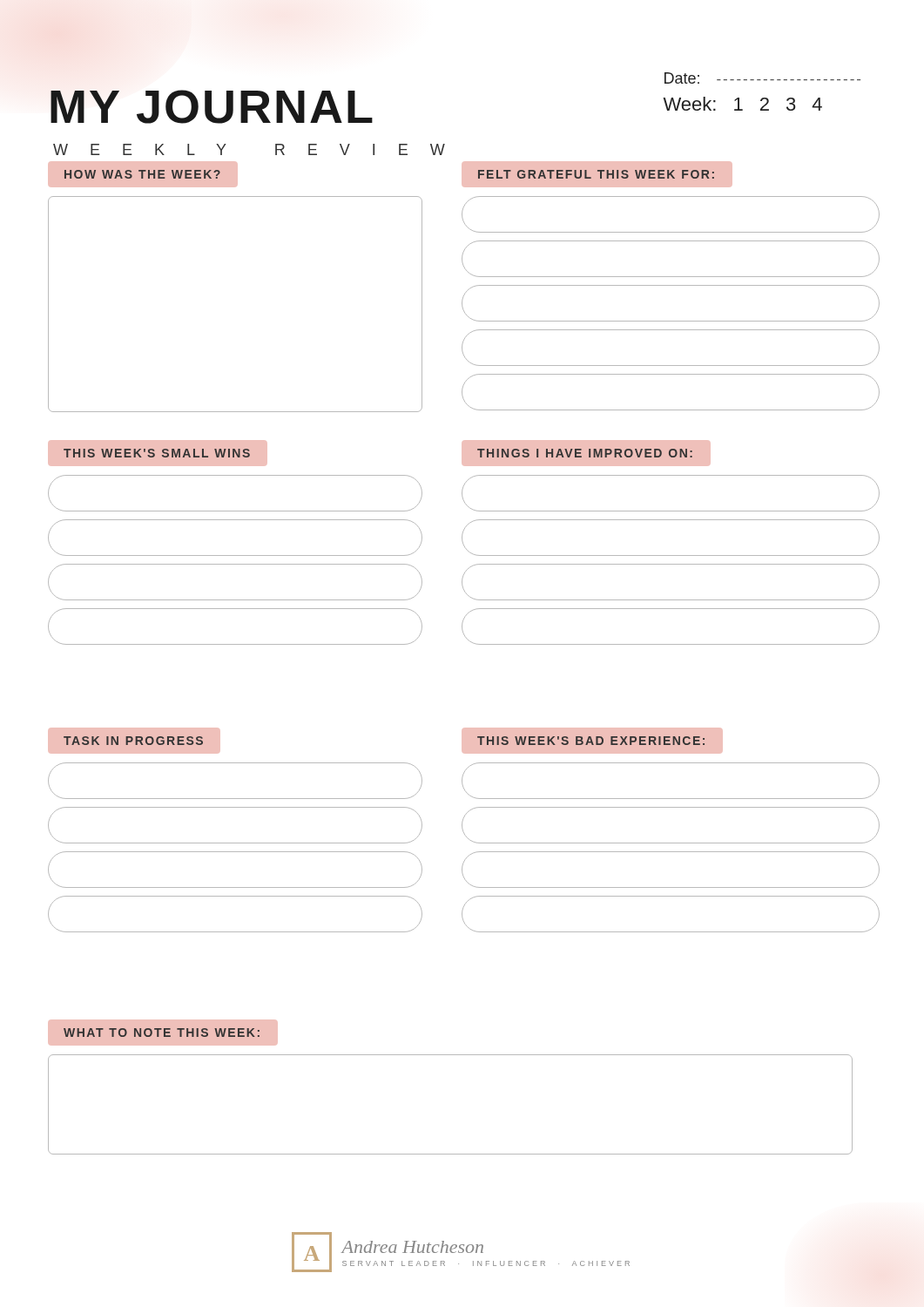Screen dimensions: 1307x924
Task: Find the section header that says "HOW WAS THE WEEK?"
Action: pyautogui.click(x=143, y=174)
